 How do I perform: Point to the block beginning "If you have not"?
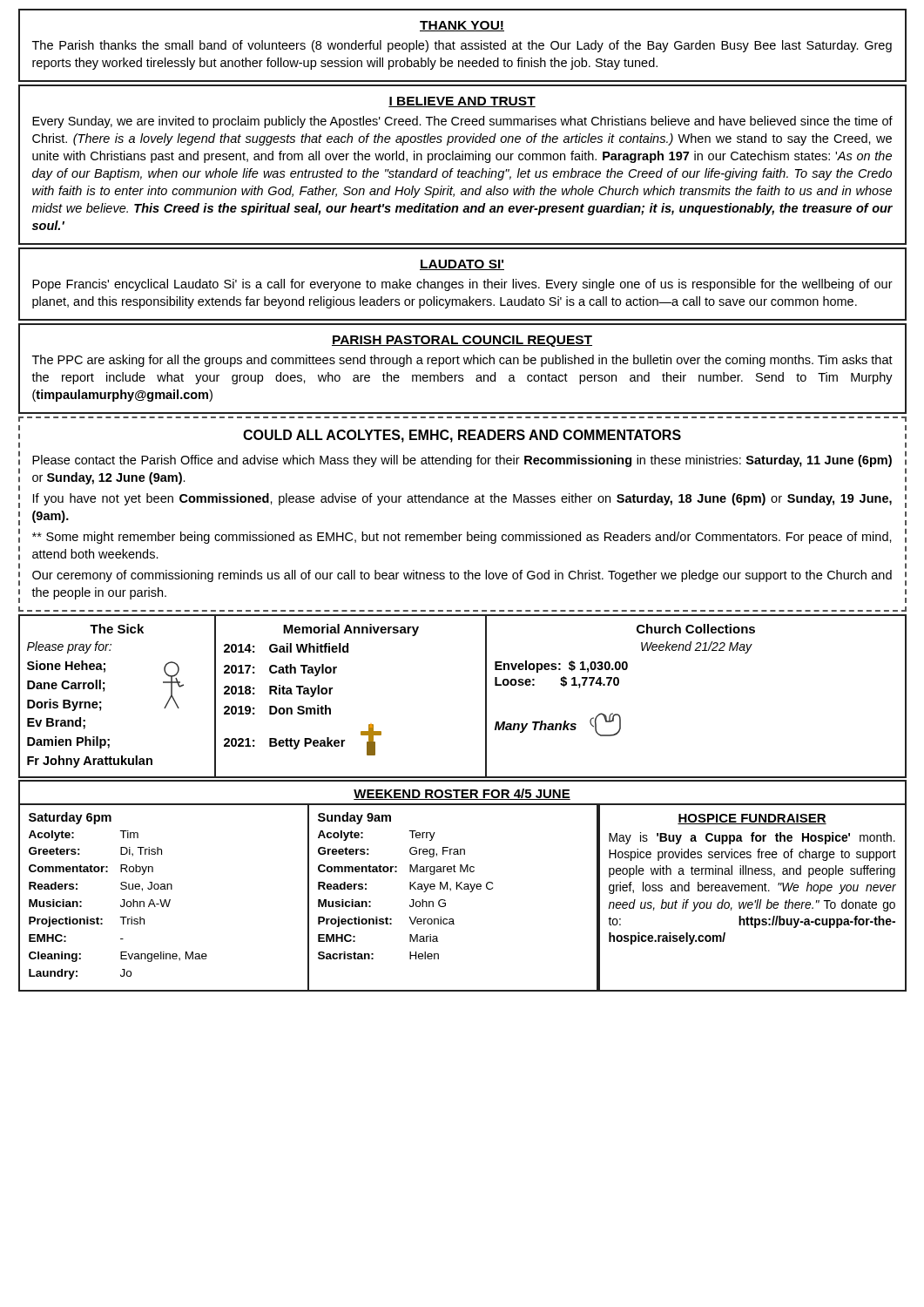pyautogui.click(x=462, y=507)
